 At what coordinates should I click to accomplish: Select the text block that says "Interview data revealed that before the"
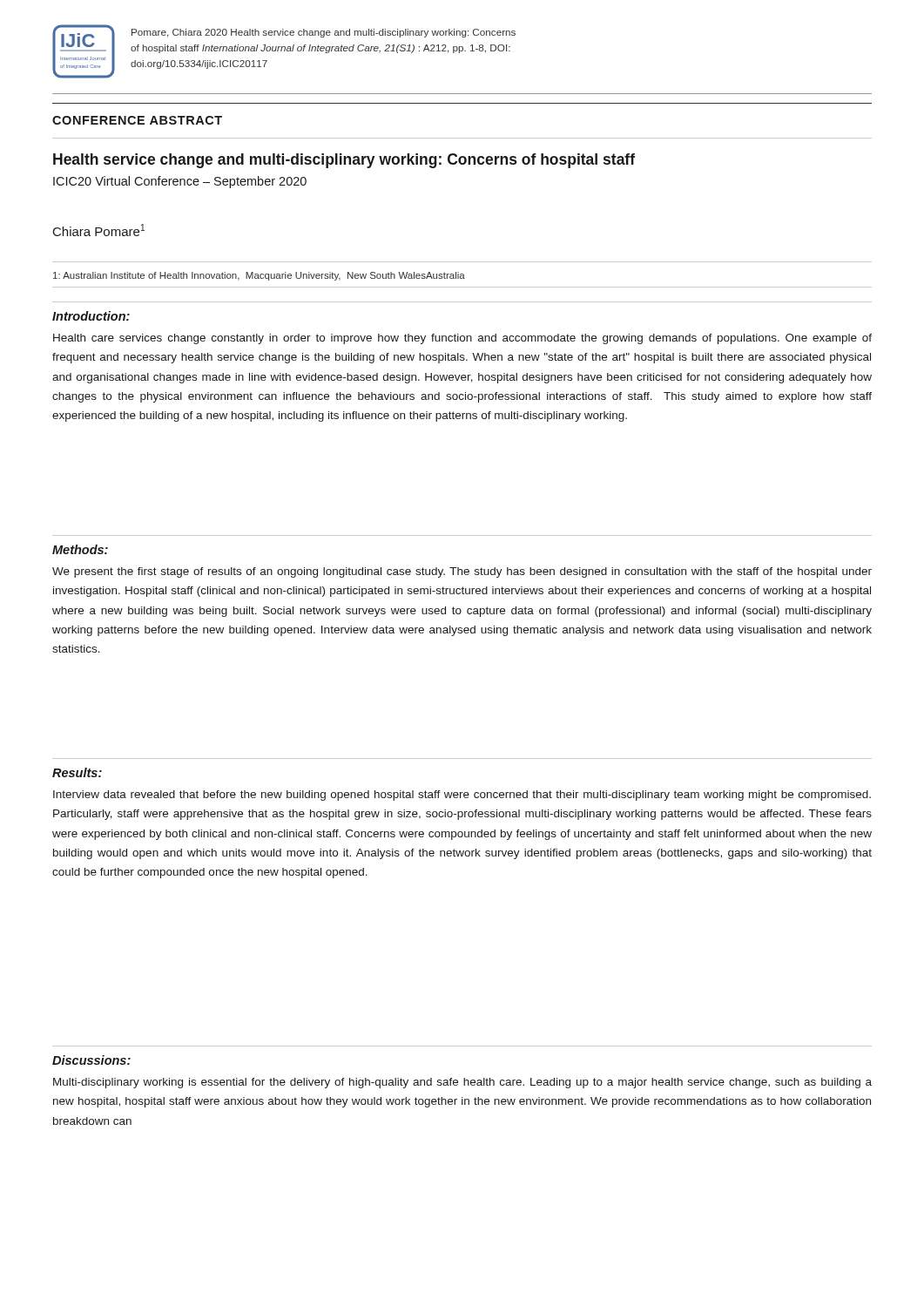coord(462,833)
